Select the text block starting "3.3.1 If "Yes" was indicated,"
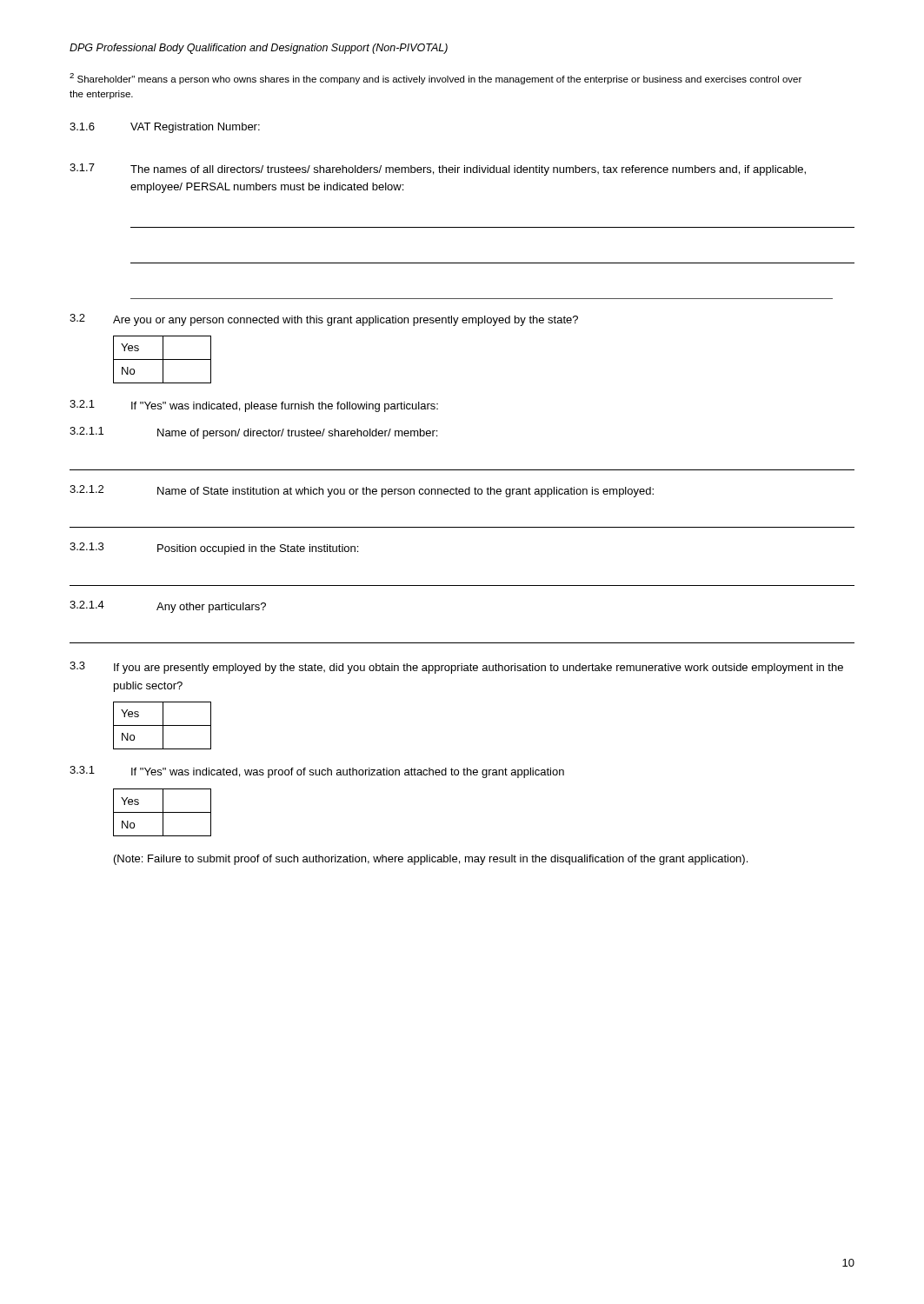Viewport: 924px width, 1304px height. click(x=317, y=772)
